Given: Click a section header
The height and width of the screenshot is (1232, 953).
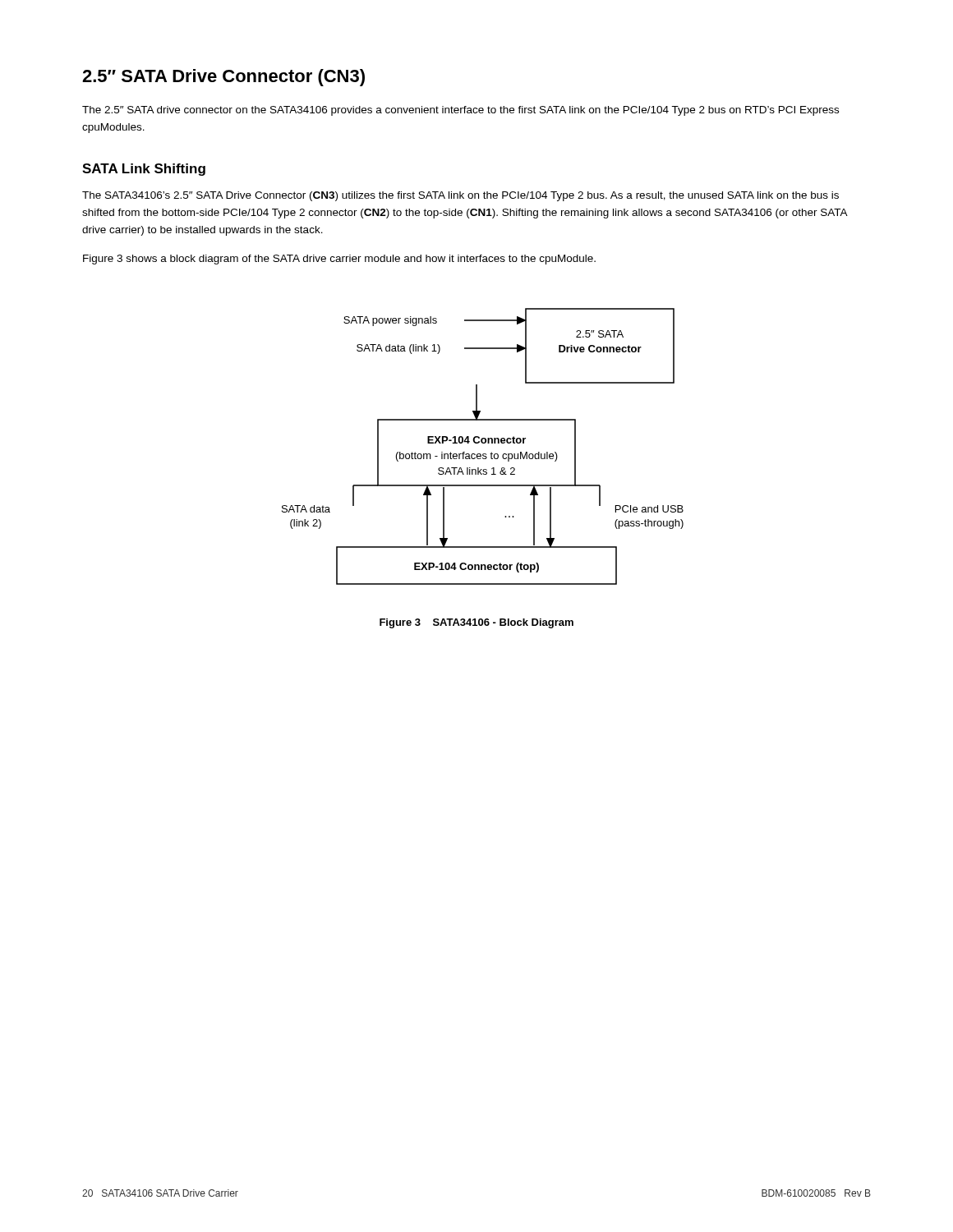Looking at the screenshot, I should coord(476,169).
